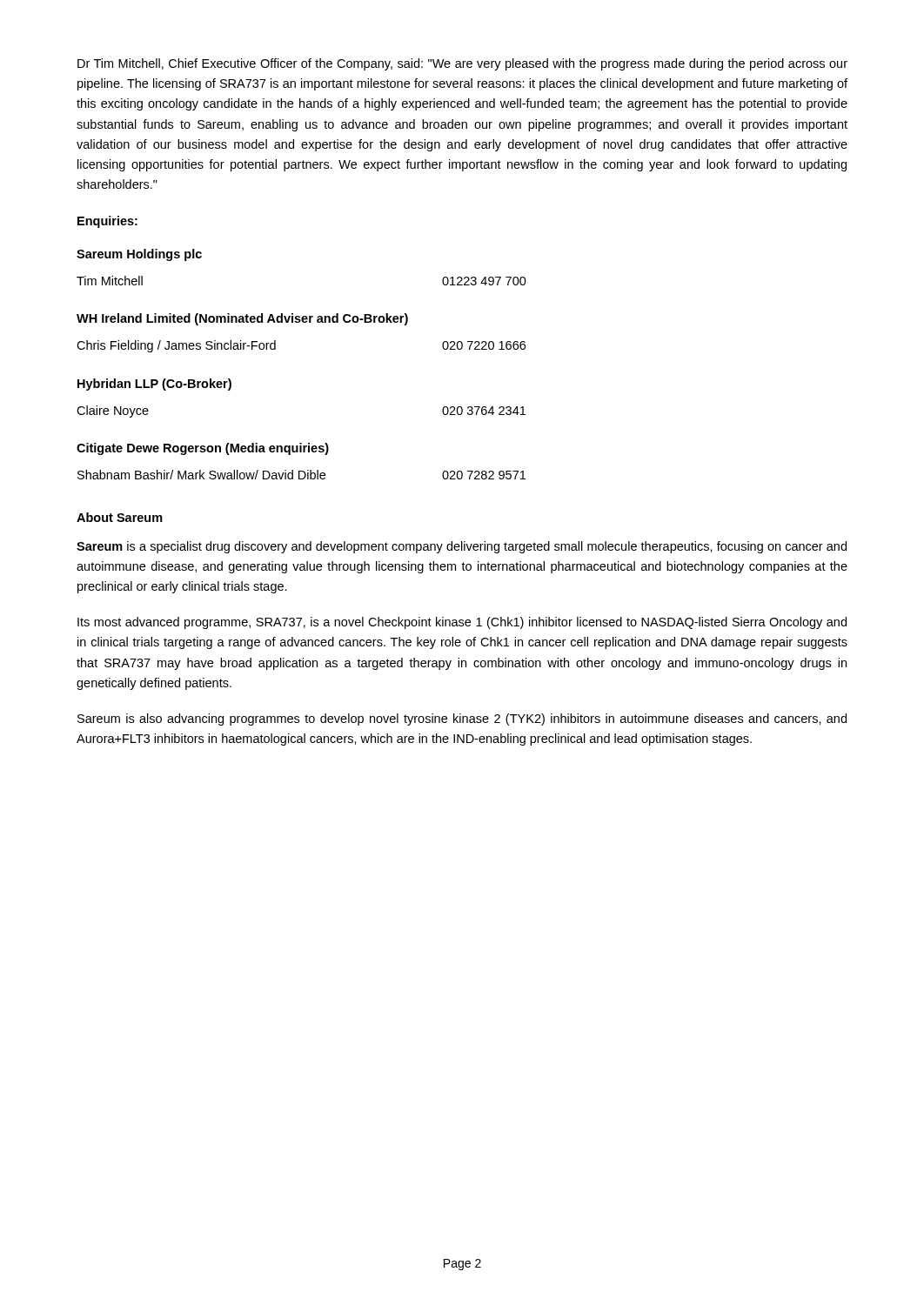Find the text starting "Chris Fielding /"
This screenshot has height=1305, width=924.
pyautogui.click(x=462, y=346)
